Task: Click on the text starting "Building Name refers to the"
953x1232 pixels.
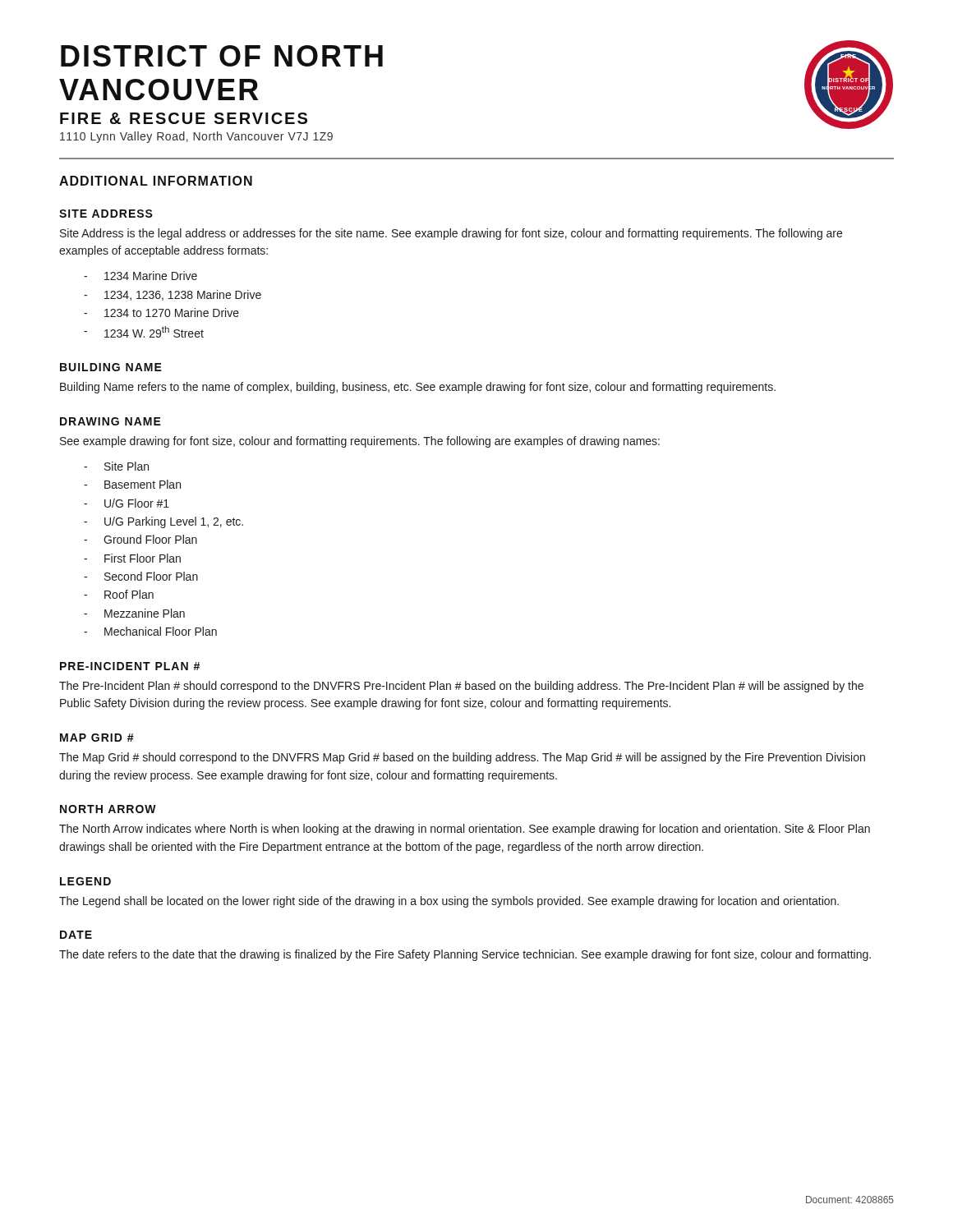Action: pos(418,387)
